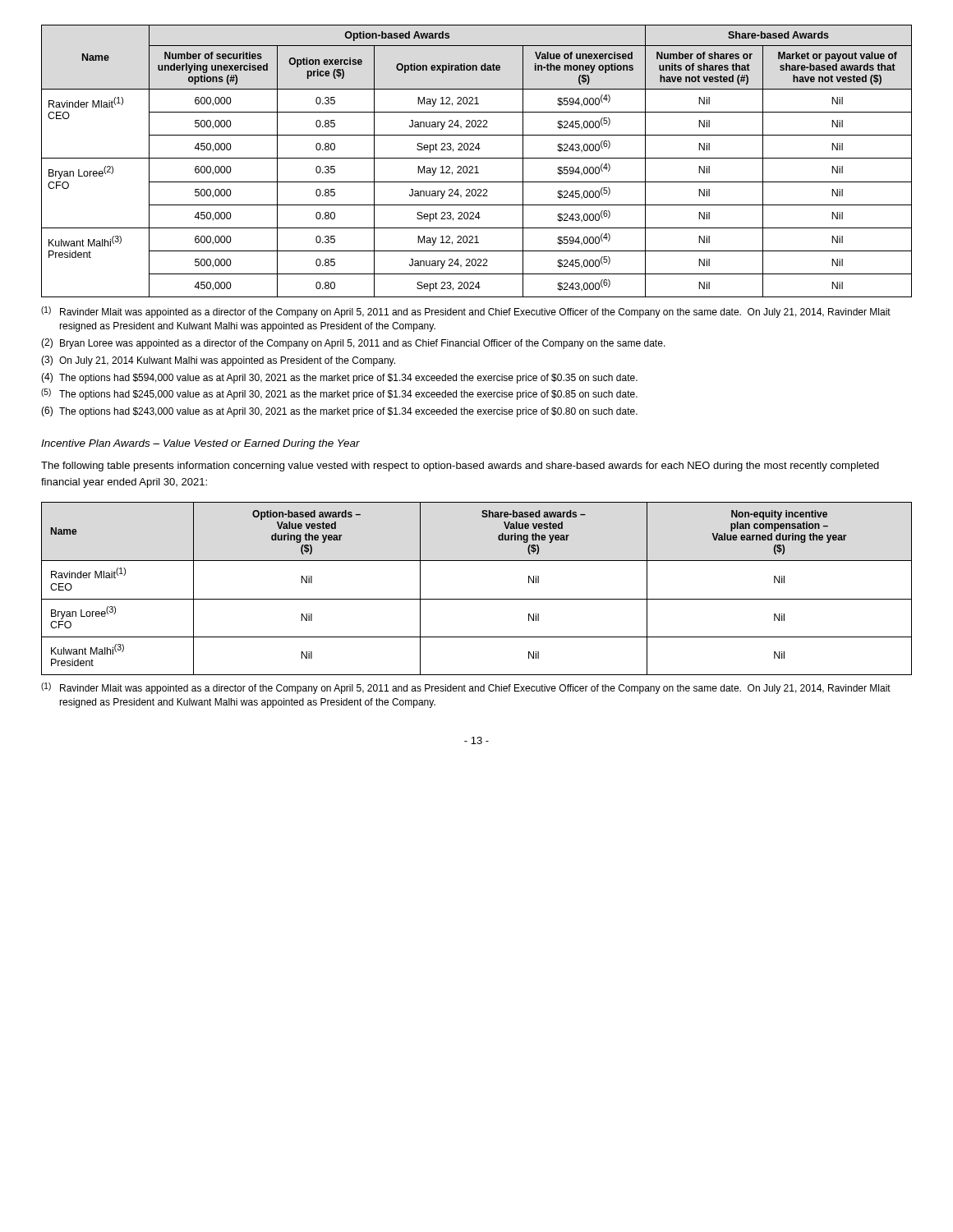Navigate to the text starting "Incentive Plan Awards – Value Vested"

coord(200,443)
